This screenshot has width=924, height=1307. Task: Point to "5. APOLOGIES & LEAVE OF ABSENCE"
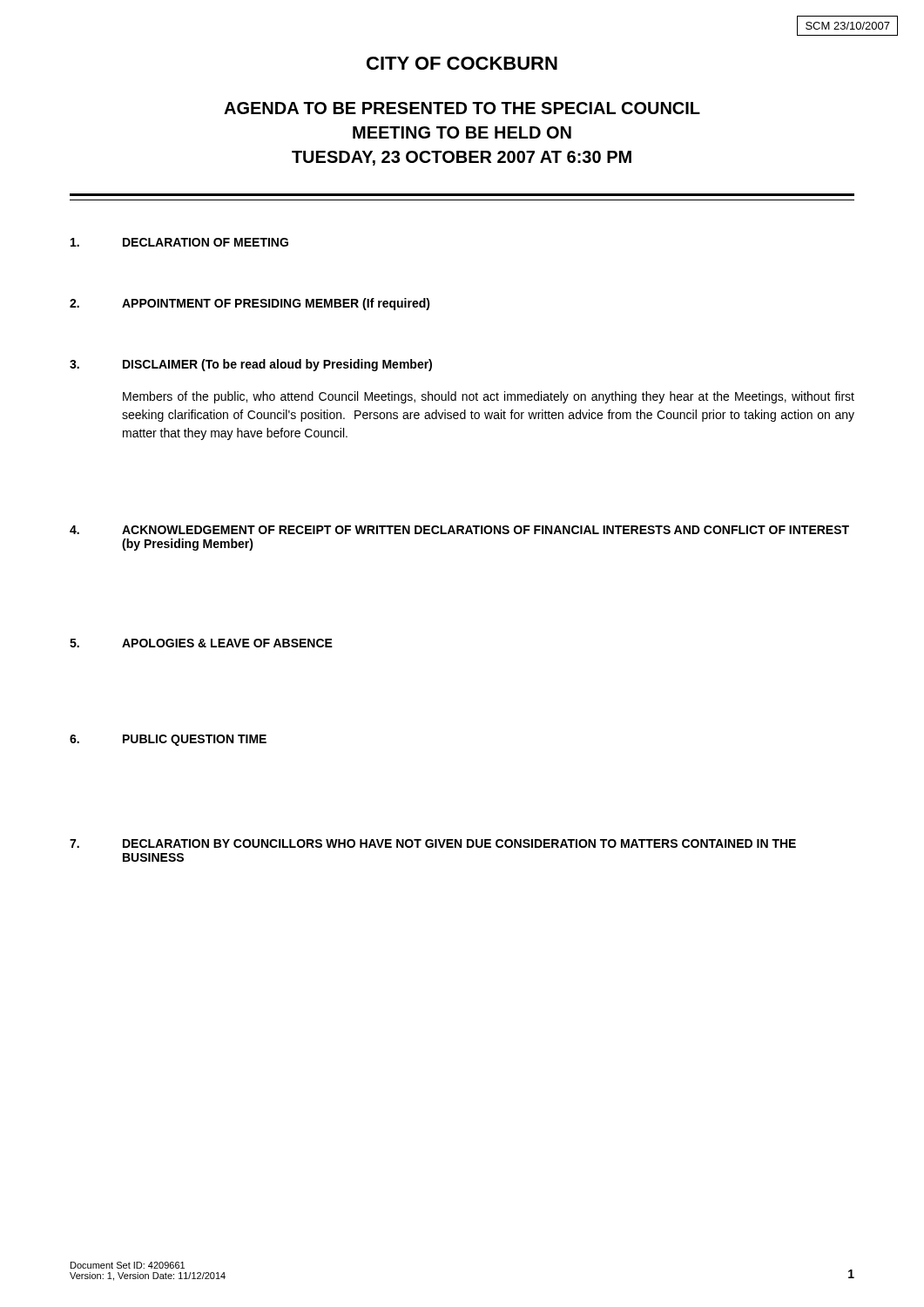tap(201, 643)
